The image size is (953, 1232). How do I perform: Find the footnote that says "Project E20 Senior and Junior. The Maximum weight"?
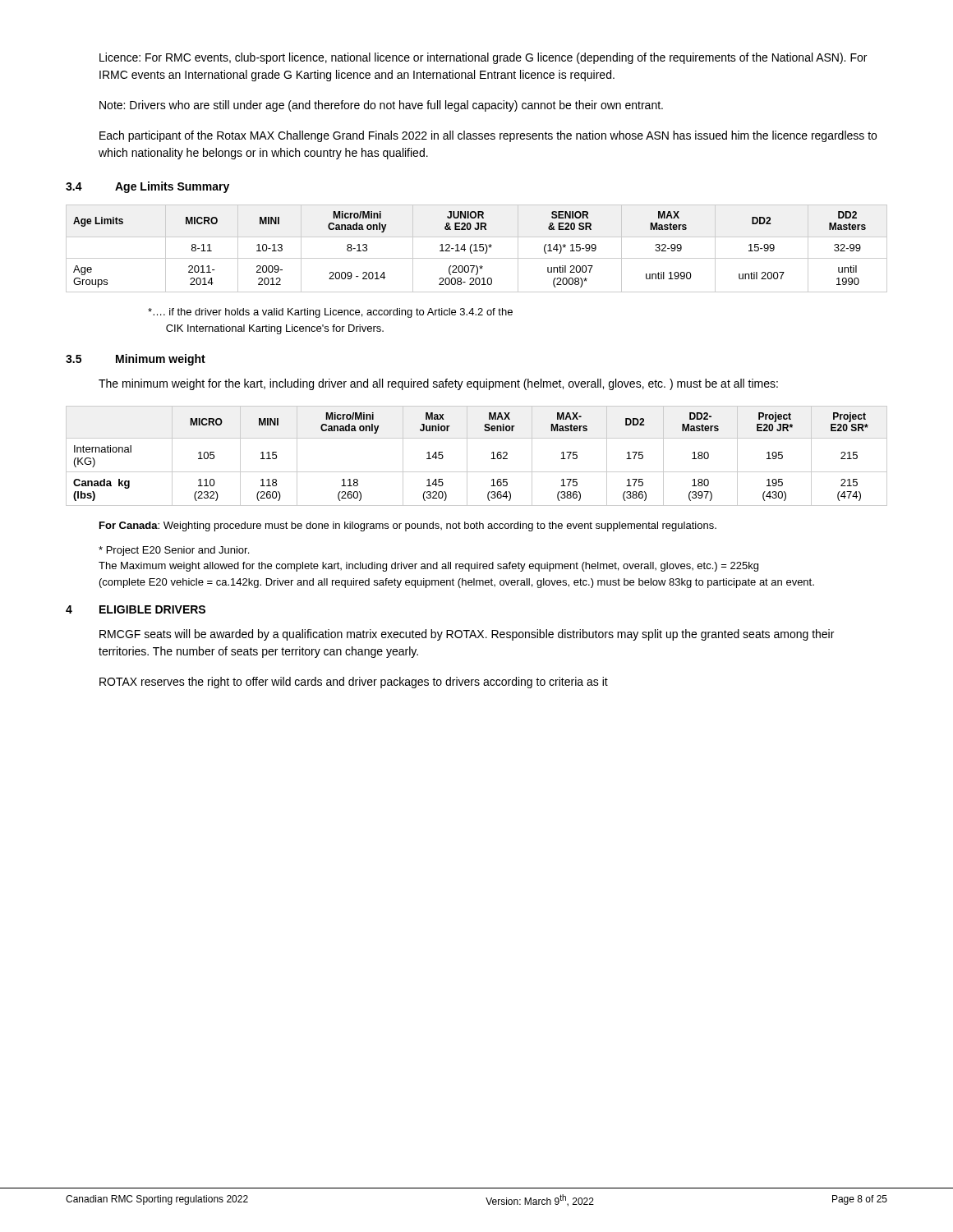point(457,565)
